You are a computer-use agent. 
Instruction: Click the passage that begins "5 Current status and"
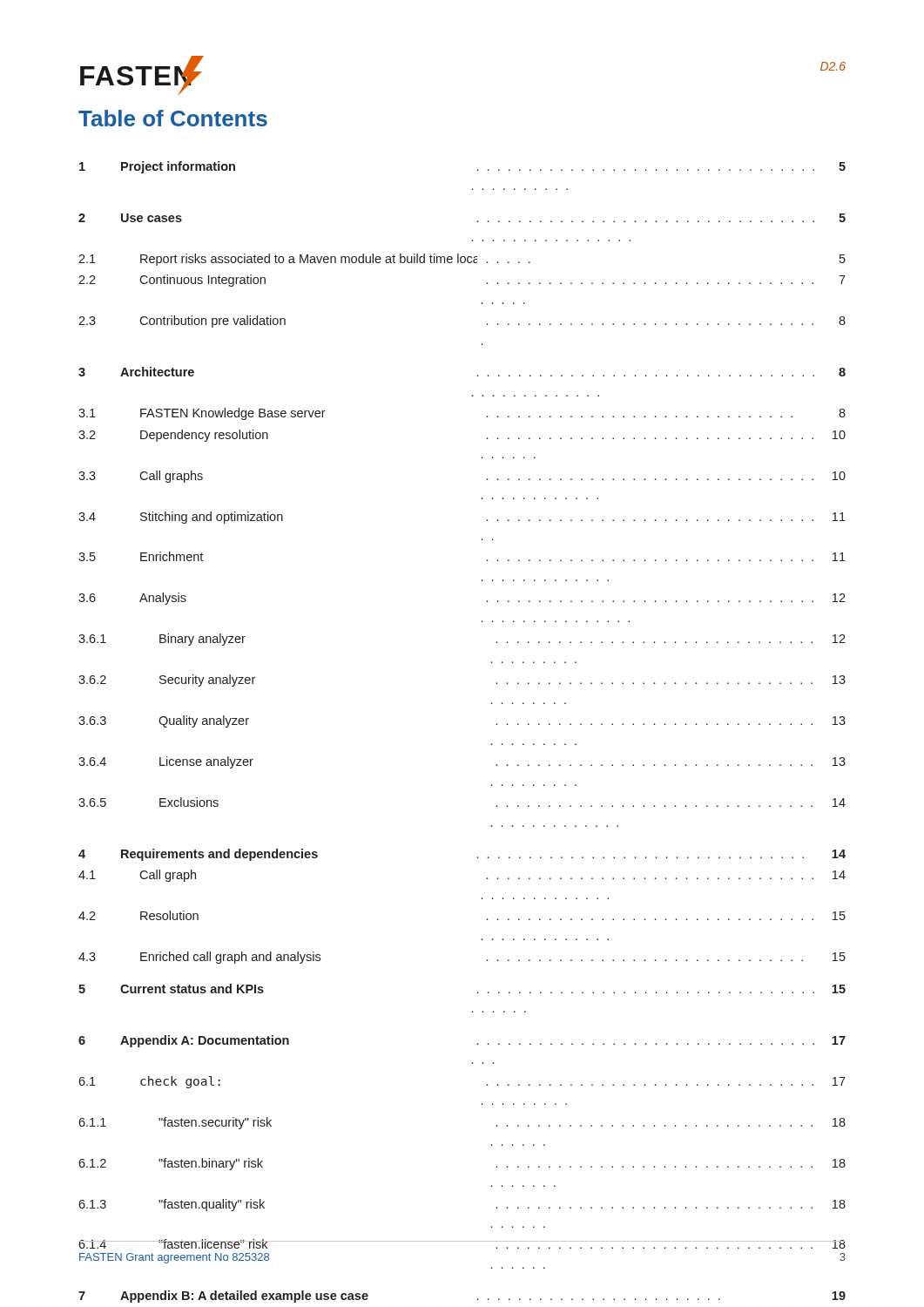click(x=194, y=989)
